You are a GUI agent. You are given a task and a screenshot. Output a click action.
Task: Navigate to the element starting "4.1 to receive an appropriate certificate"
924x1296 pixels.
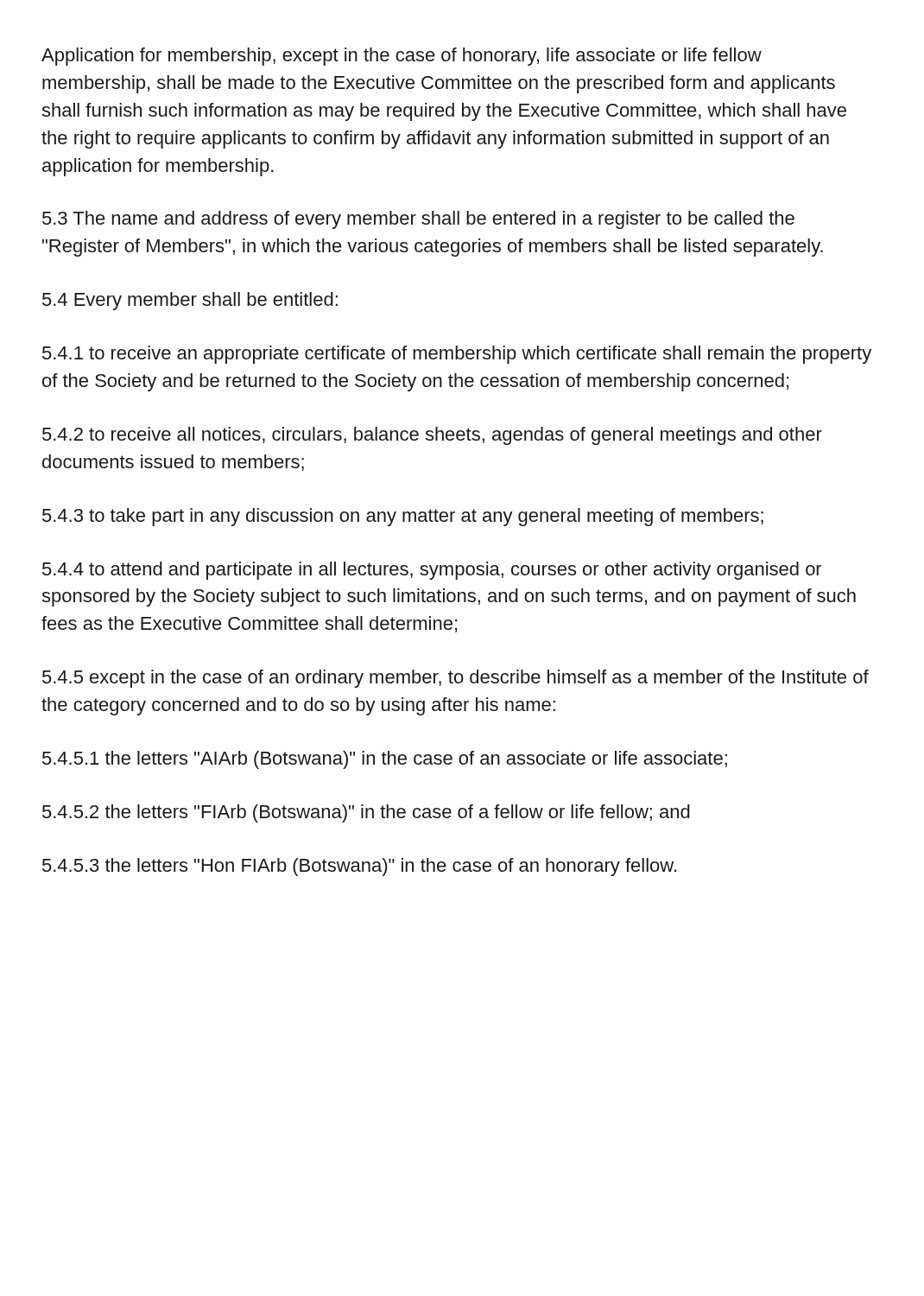coord(456,367)
